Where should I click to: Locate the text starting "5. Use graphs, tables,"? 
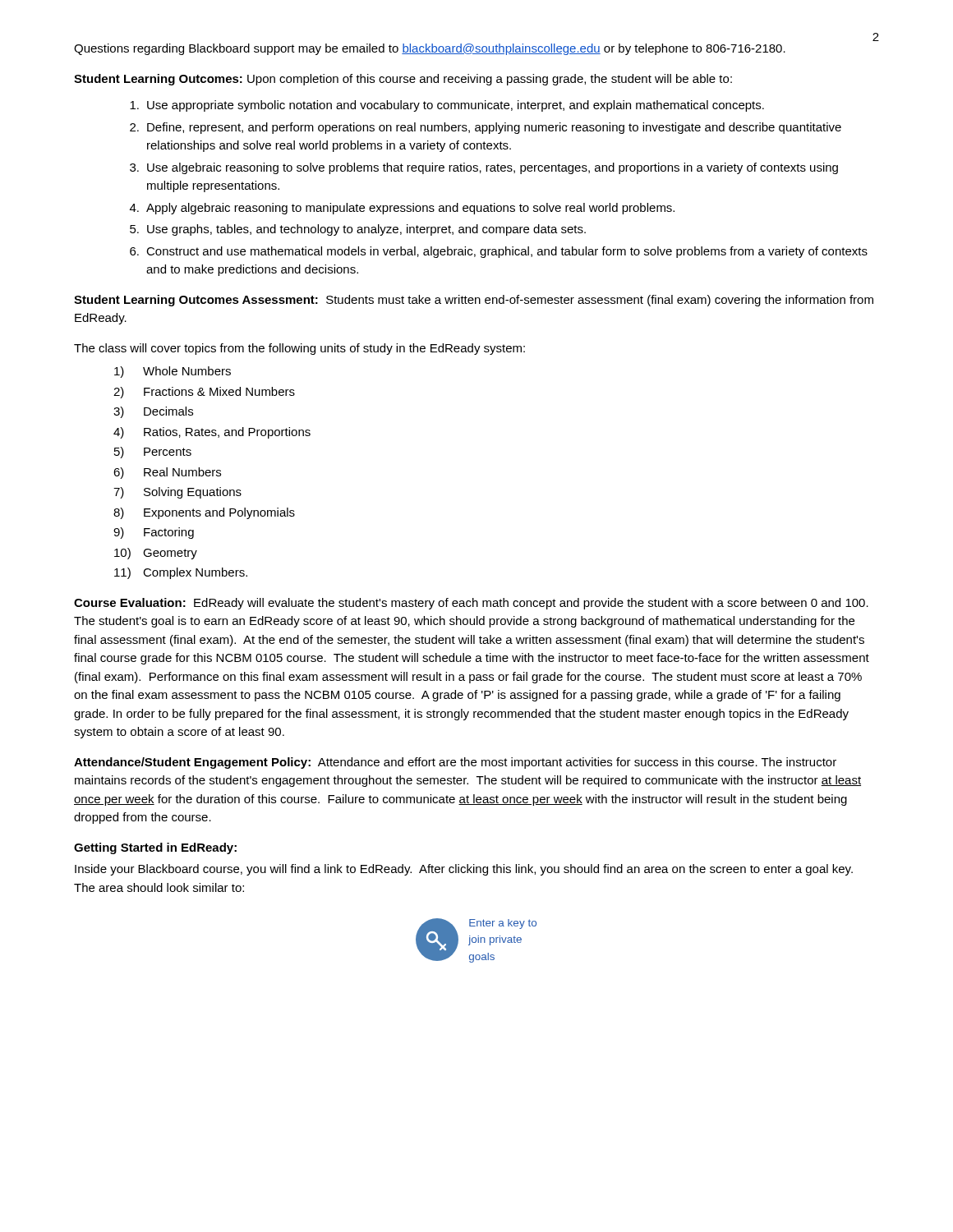496,229
